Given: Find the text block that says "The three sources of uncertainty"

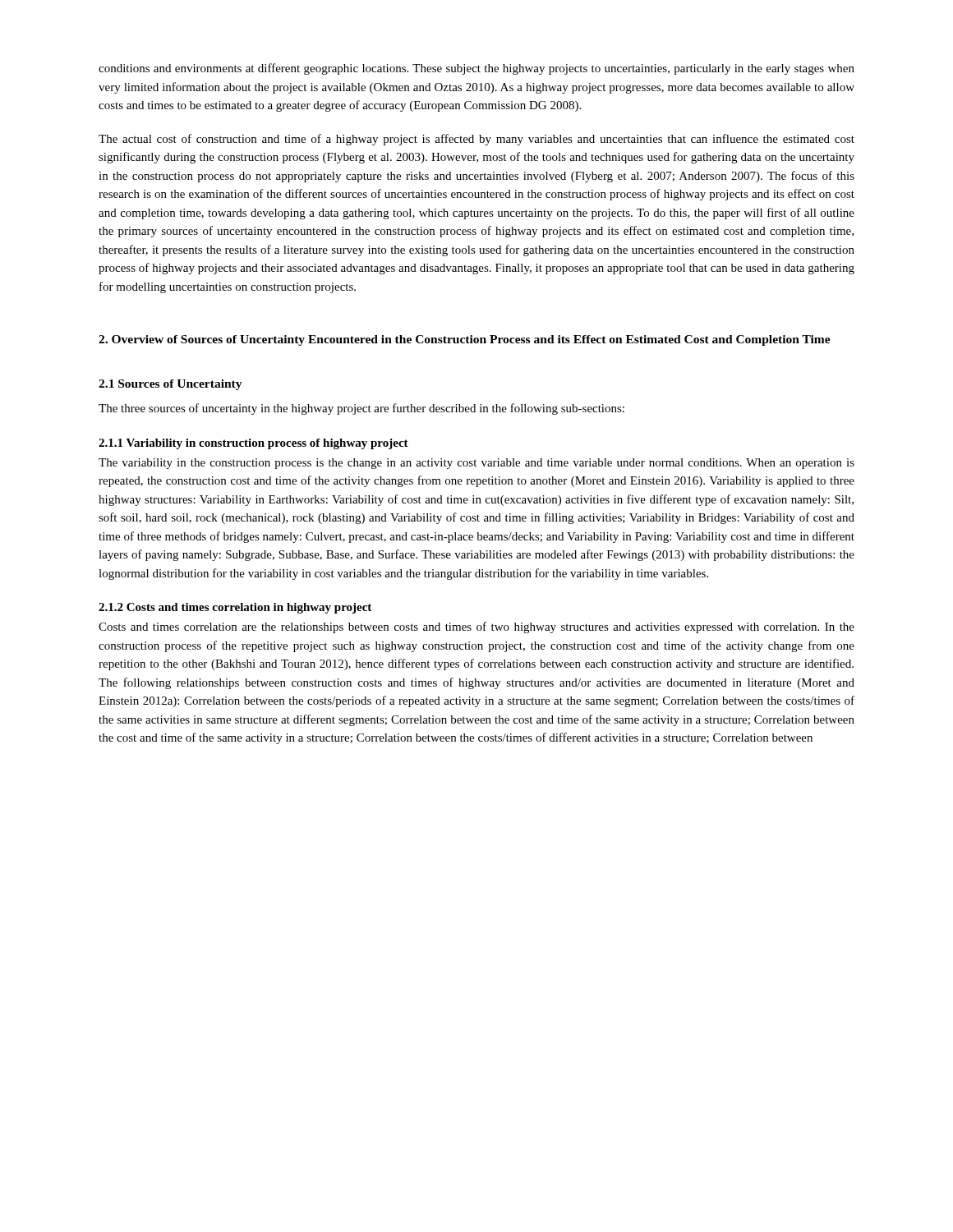Looking at the screenshot, I should 362,408.
